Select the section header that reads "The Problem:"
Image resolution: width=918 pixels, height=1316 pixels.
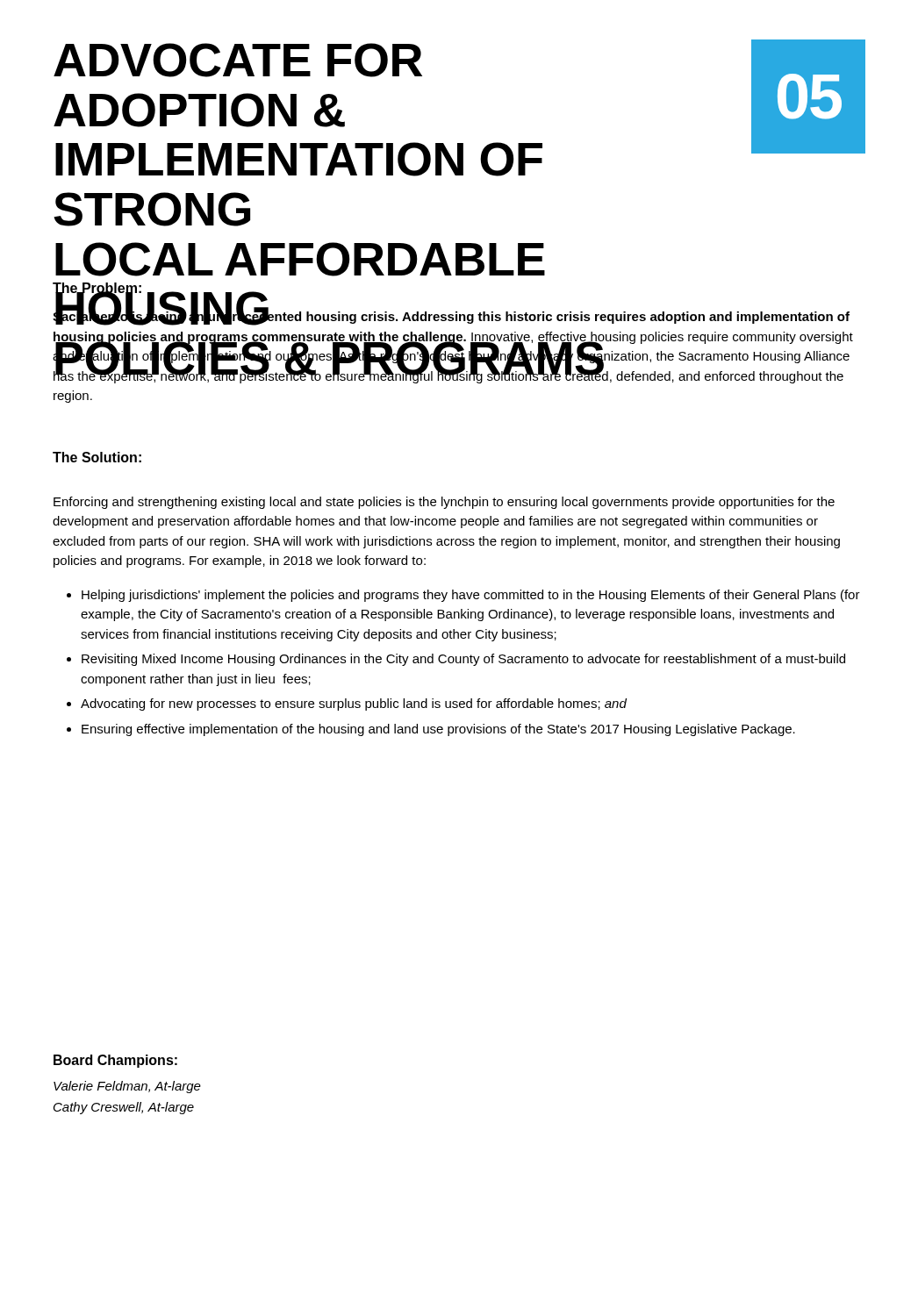click(x=98, y=288)
